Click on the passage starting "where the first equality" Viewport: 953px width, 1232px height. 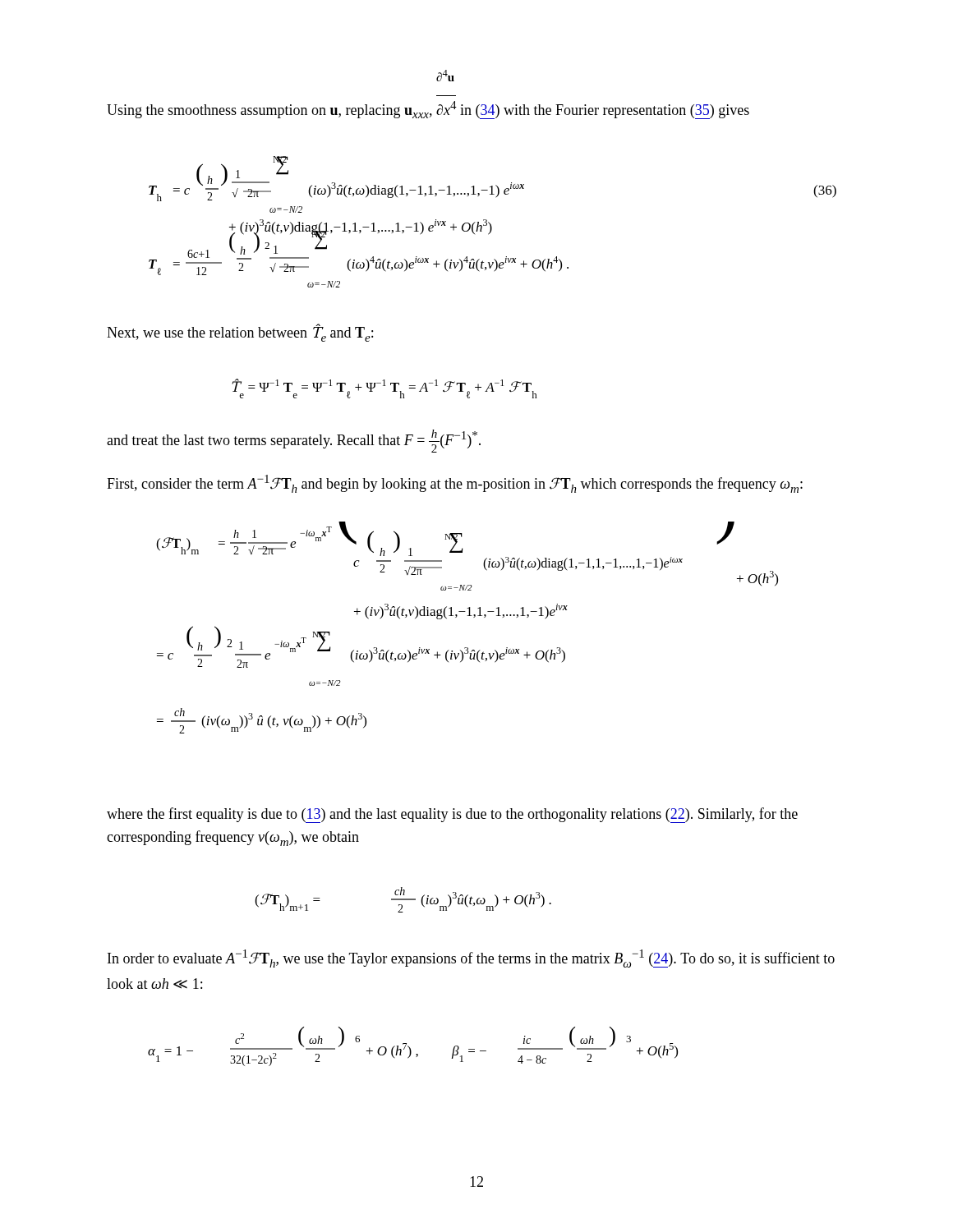click(x=452, y=827)
